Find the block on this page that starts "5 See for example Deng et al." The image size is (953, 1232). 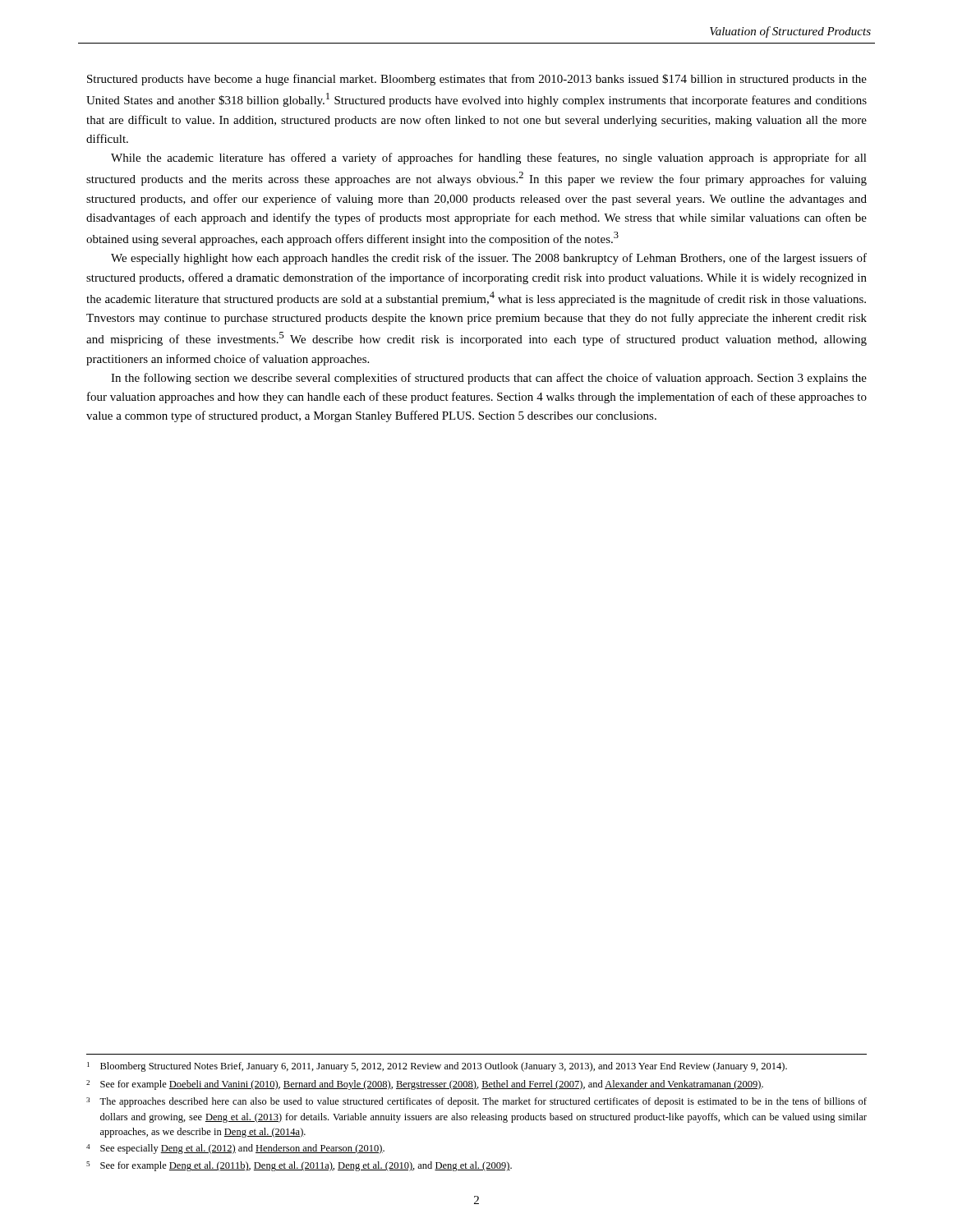(476, 1166)
